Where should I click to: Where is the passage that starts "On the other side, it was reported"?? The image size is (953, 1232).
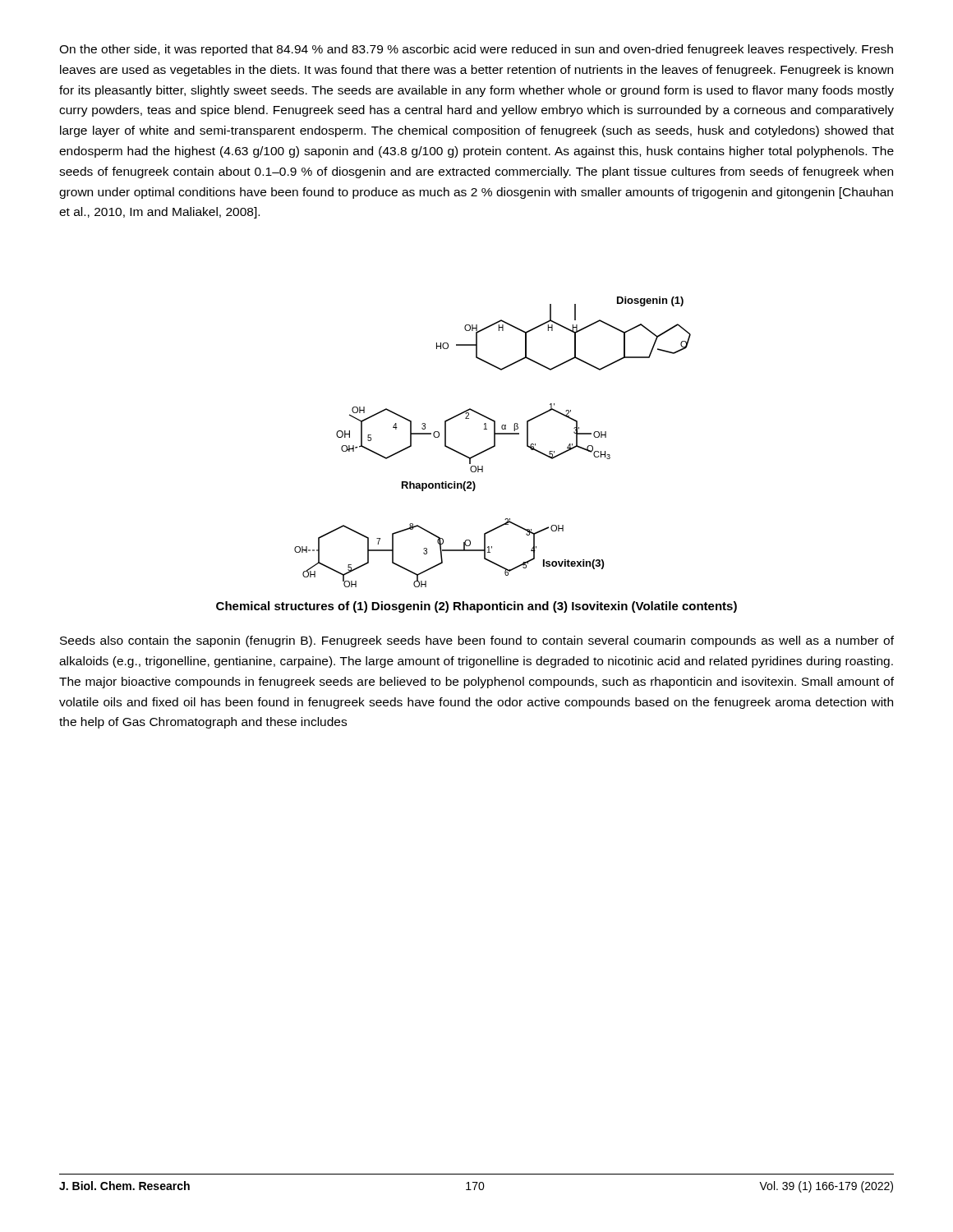(476, 130)
